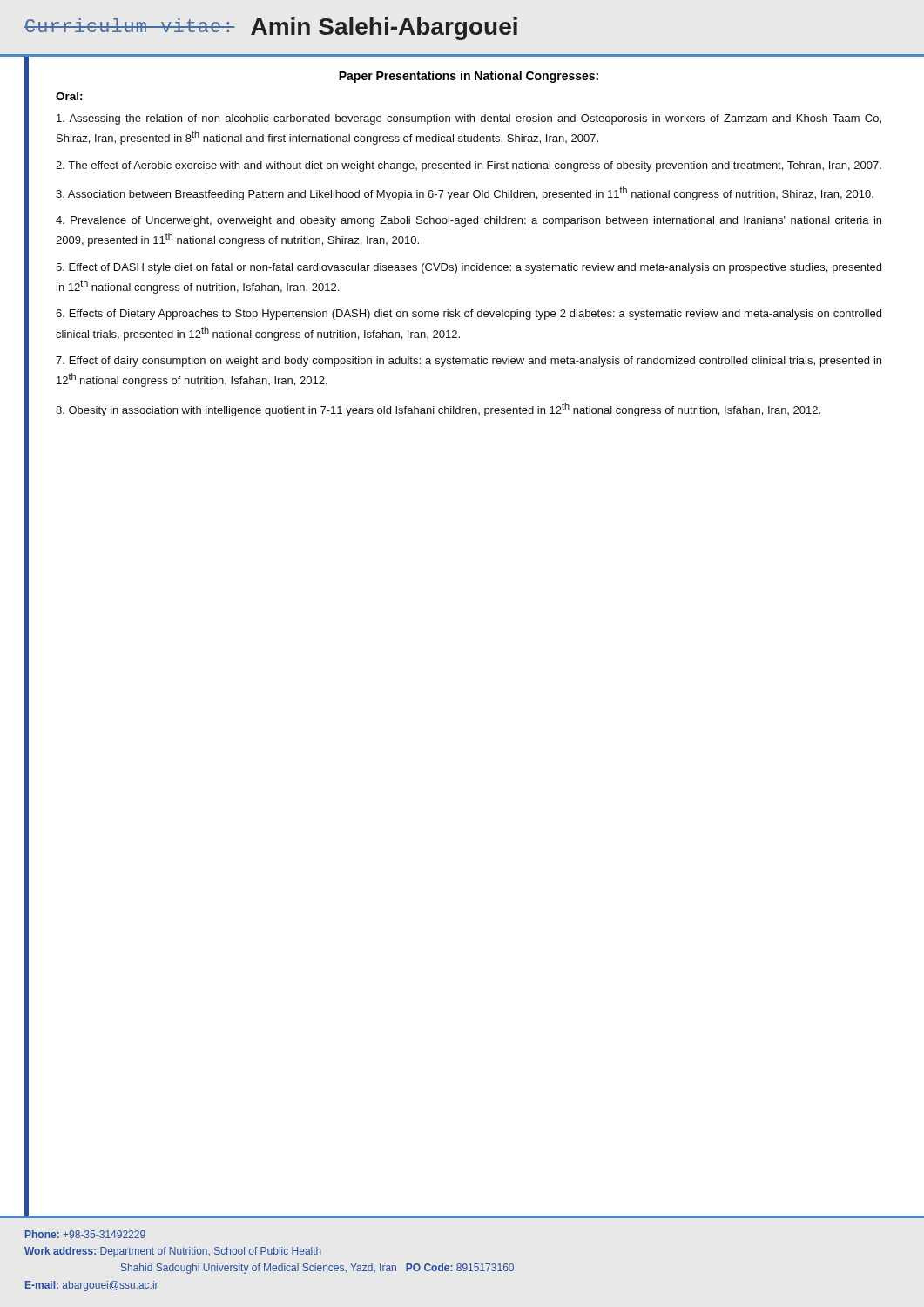Click on the list item containing "7. Effect of dairy consumption"
This screenshot has height=1307, width=924.
coord(469,371)
